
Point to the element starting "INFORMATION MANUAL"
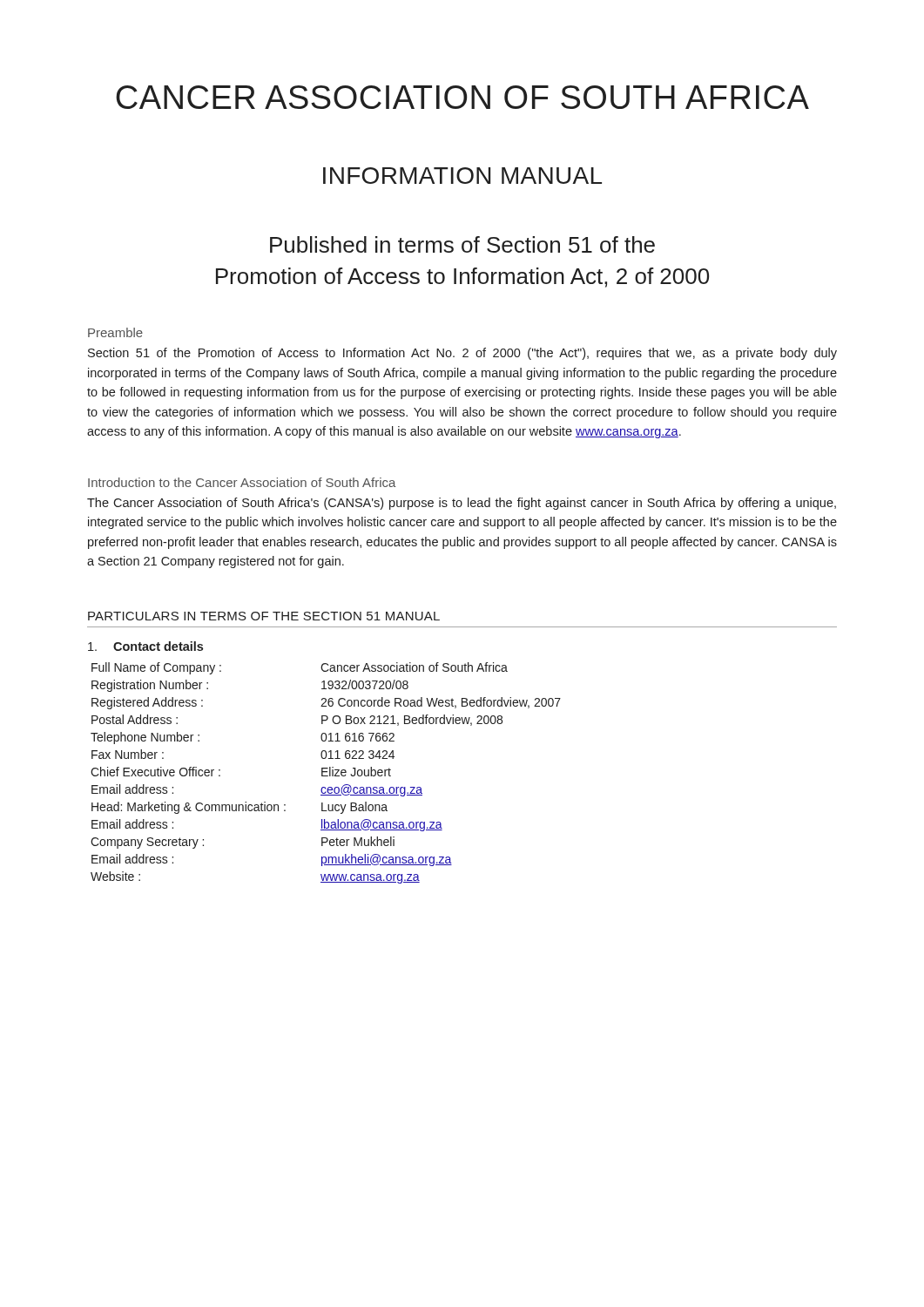tap(462, 176)
